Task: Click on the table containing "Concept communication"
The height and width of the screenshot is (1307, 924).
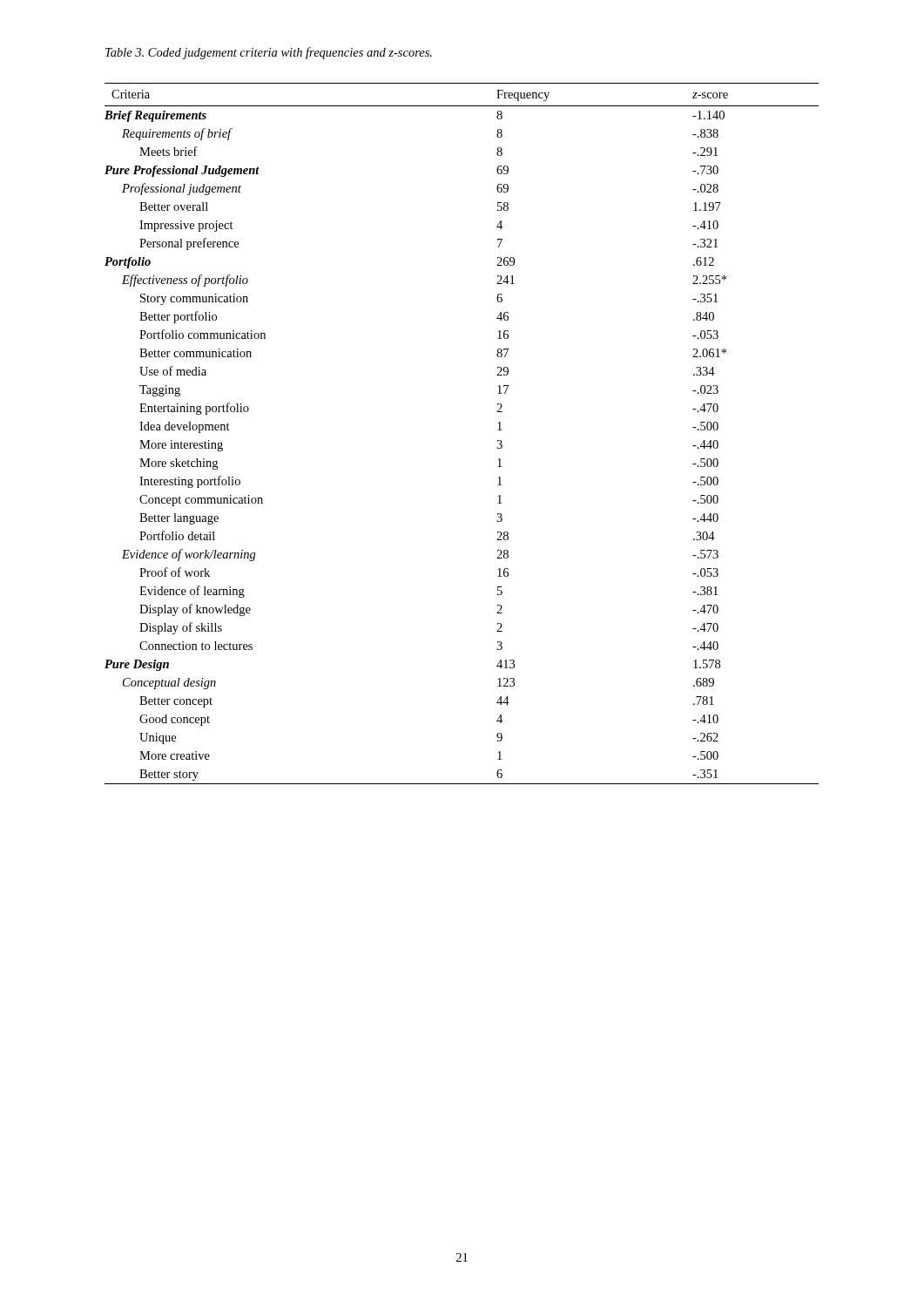Action: pyautogui.click(x=462, y=433)
